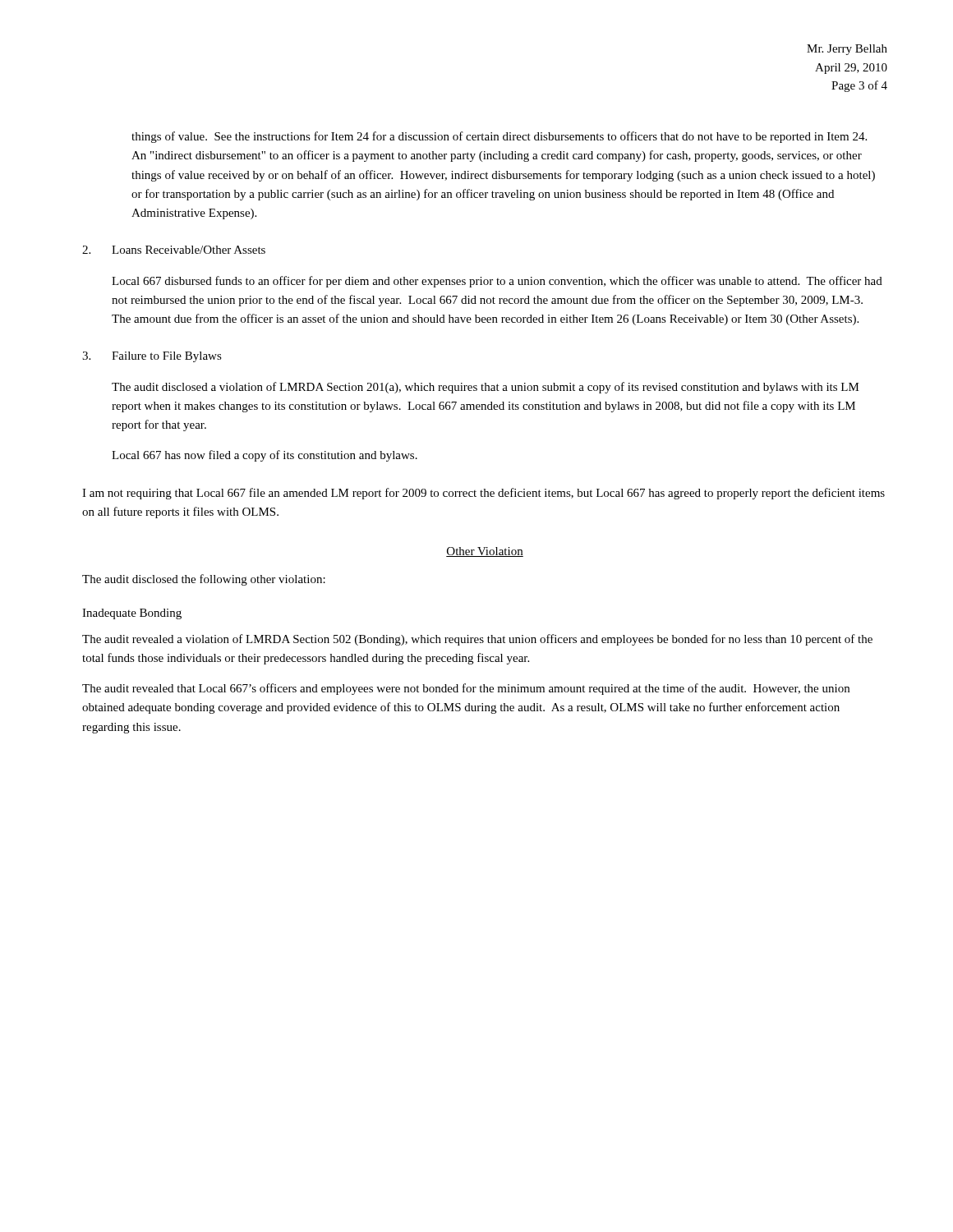
Task: Where is the passage that starts "things of value."?
Action: coord(503,175)
